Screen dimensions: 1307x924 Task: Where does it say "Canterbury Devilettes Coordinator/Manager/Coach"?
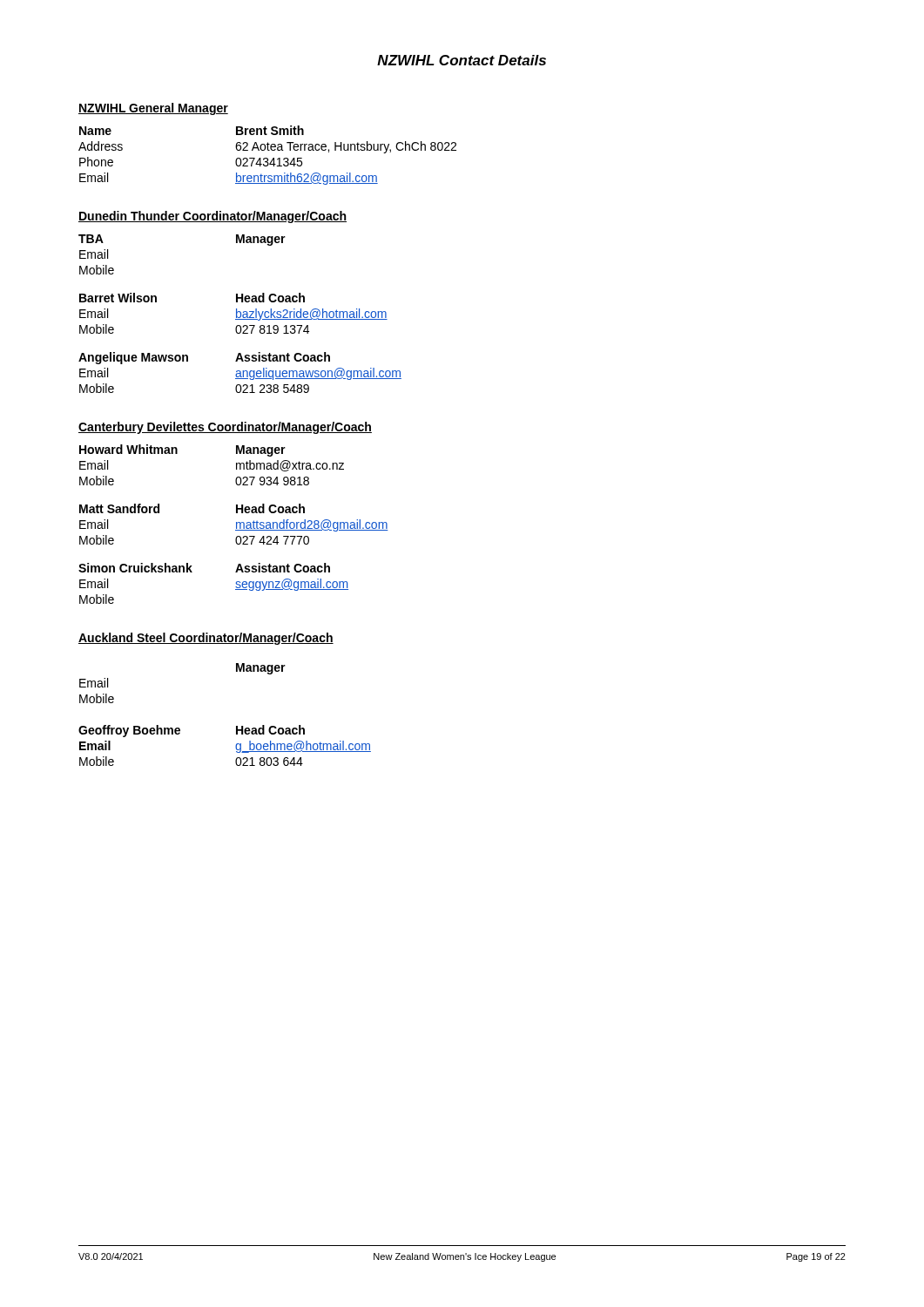225,427
